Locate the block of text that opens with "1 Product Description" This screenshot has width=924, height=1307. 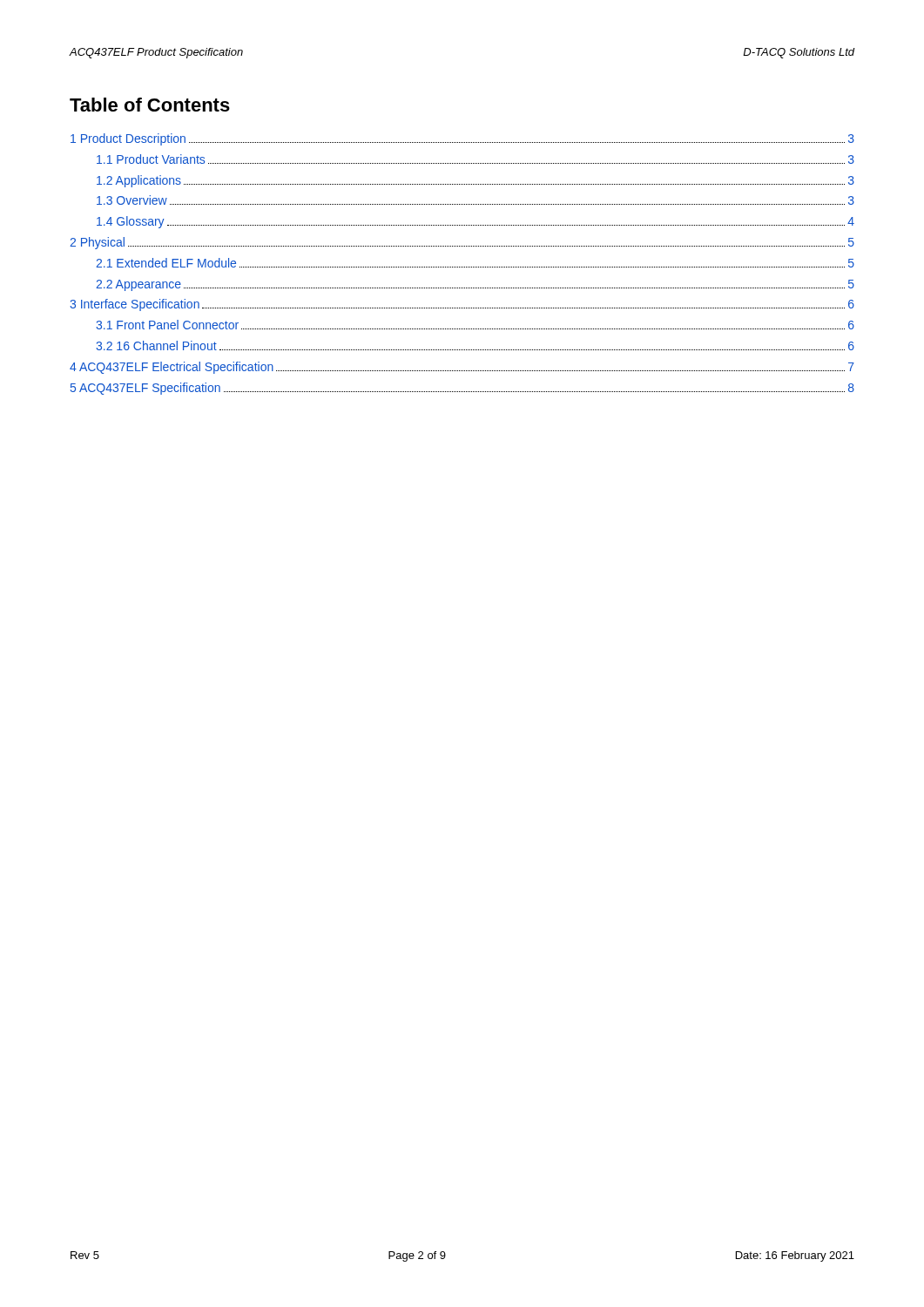pyautogui.click(x=462, y=139)
